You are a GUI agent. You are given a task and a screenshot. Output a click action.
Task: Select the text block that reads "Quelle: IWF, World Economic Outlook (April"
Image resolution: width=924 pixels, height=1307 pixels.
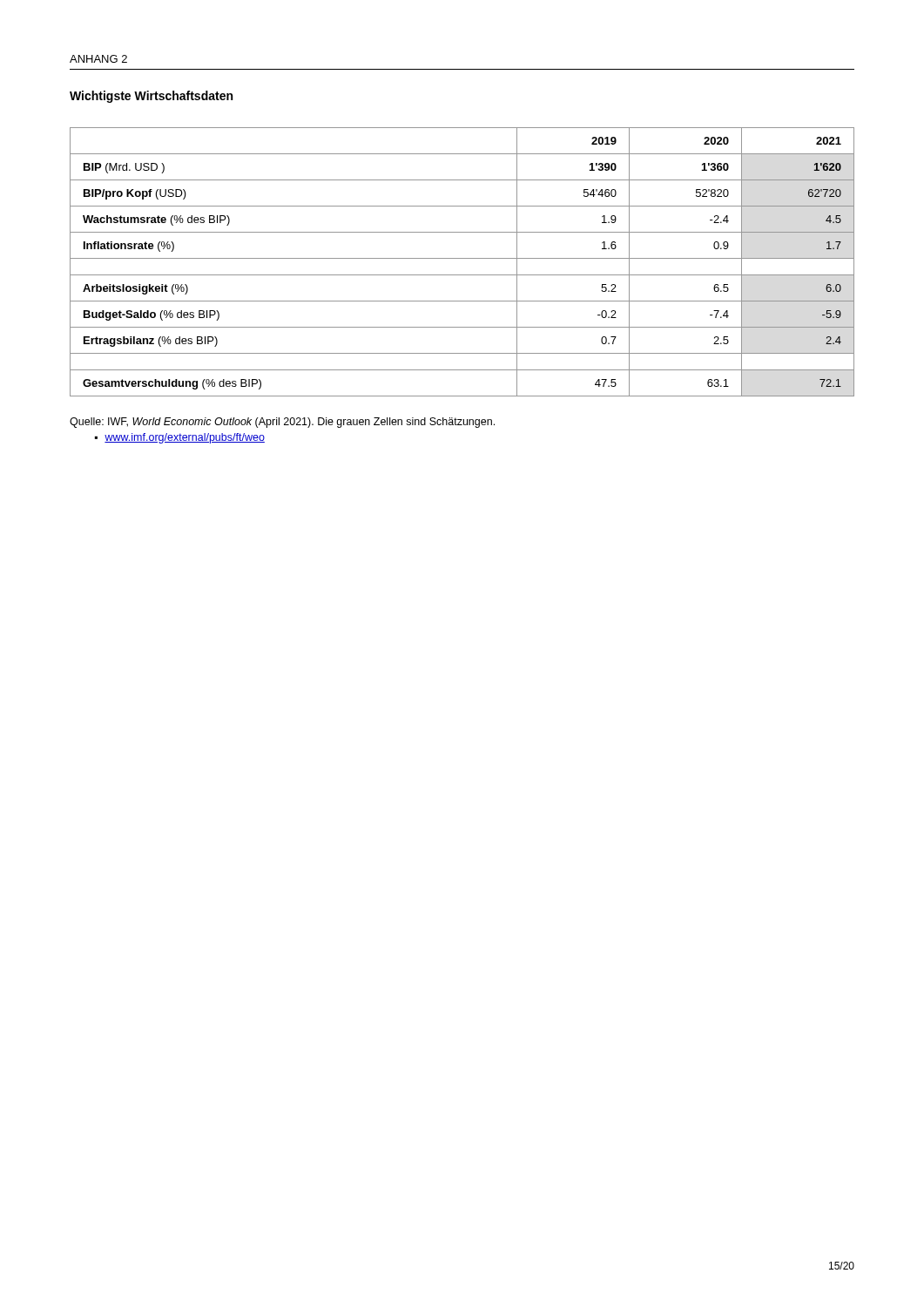point(283,422)
